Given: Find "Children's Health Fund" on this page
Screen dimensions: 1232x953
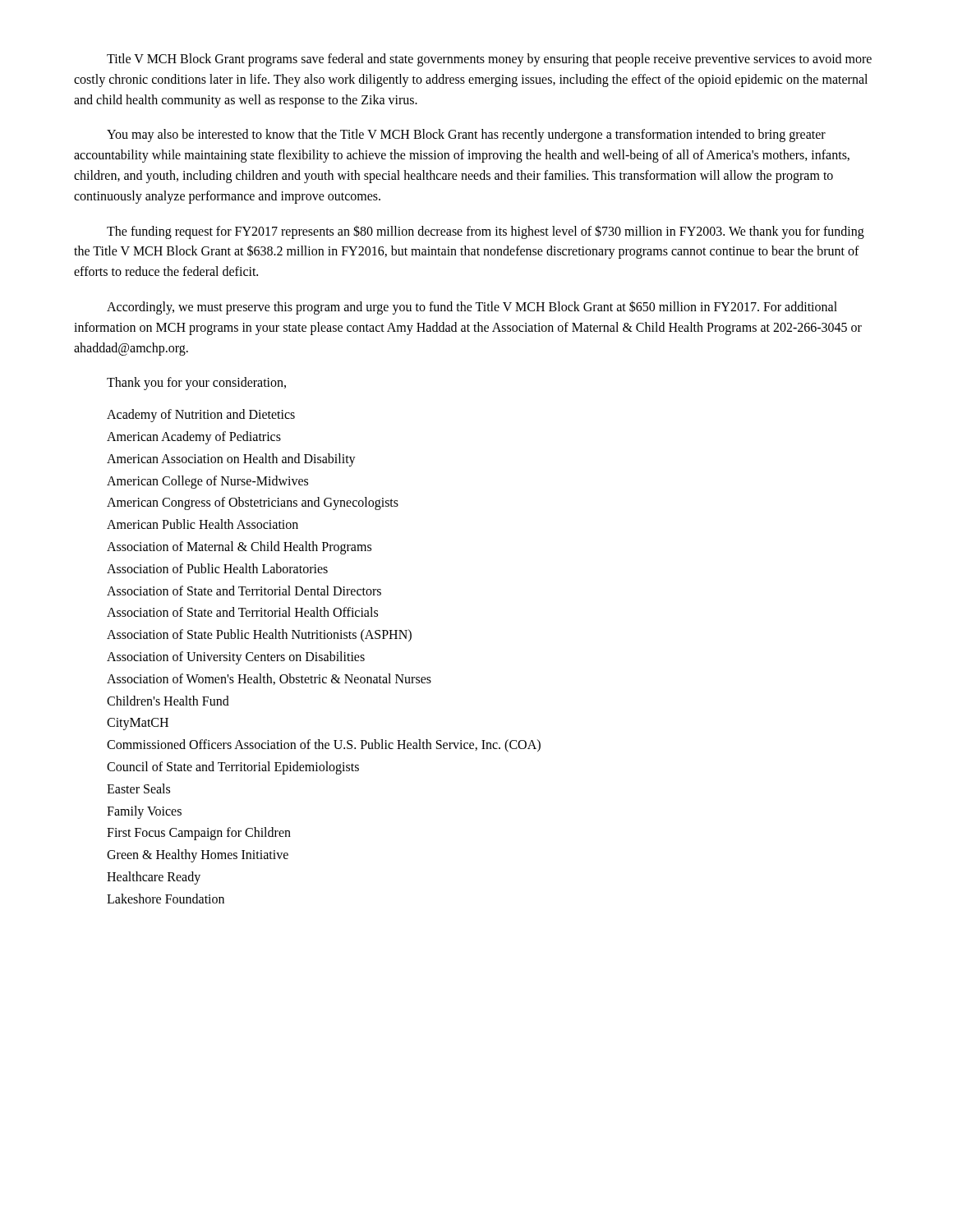Looking at the screenshot, I should tap(168, 701).
